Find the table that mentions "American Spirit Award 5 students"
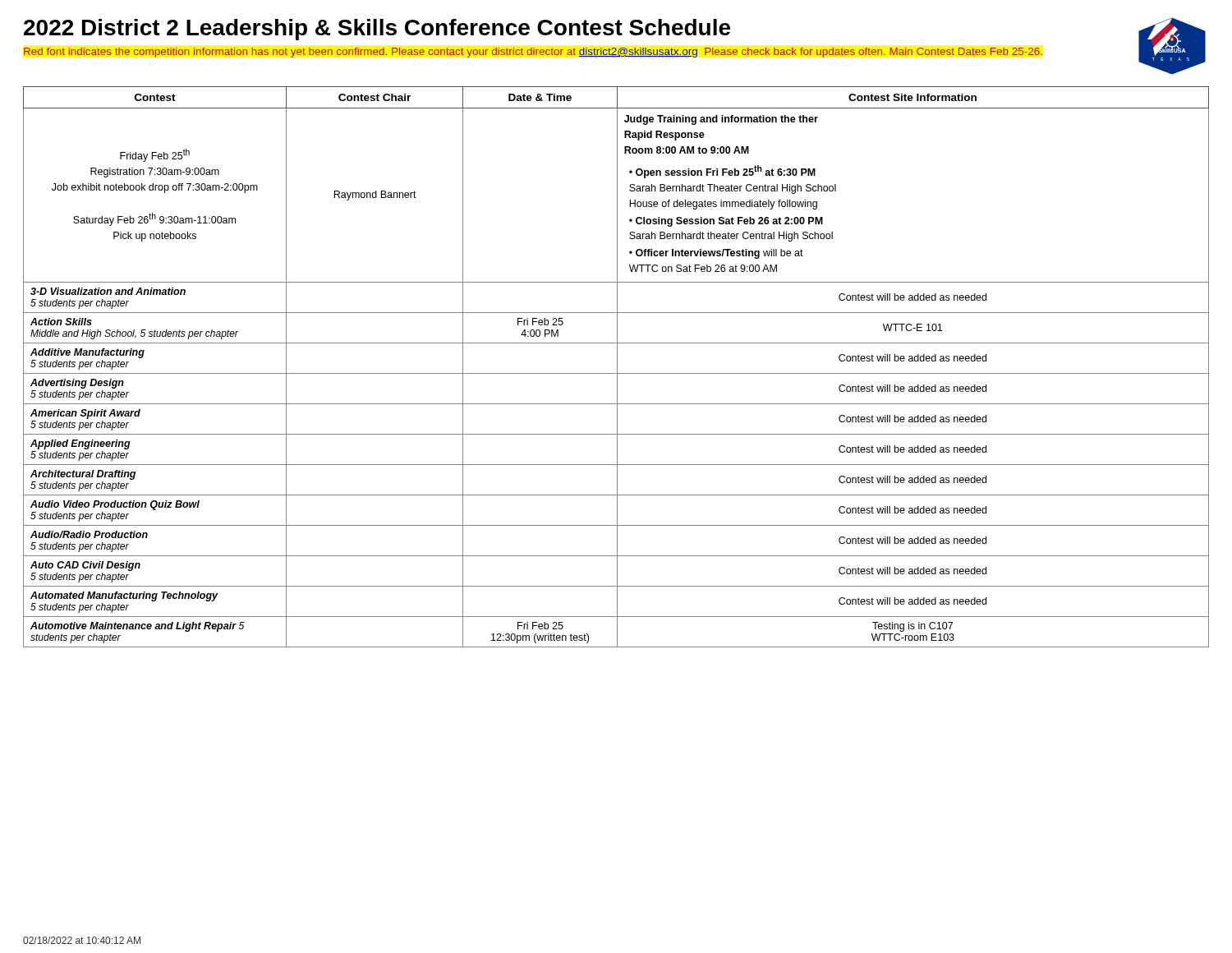1232x953 pixels. click(616, 367)
